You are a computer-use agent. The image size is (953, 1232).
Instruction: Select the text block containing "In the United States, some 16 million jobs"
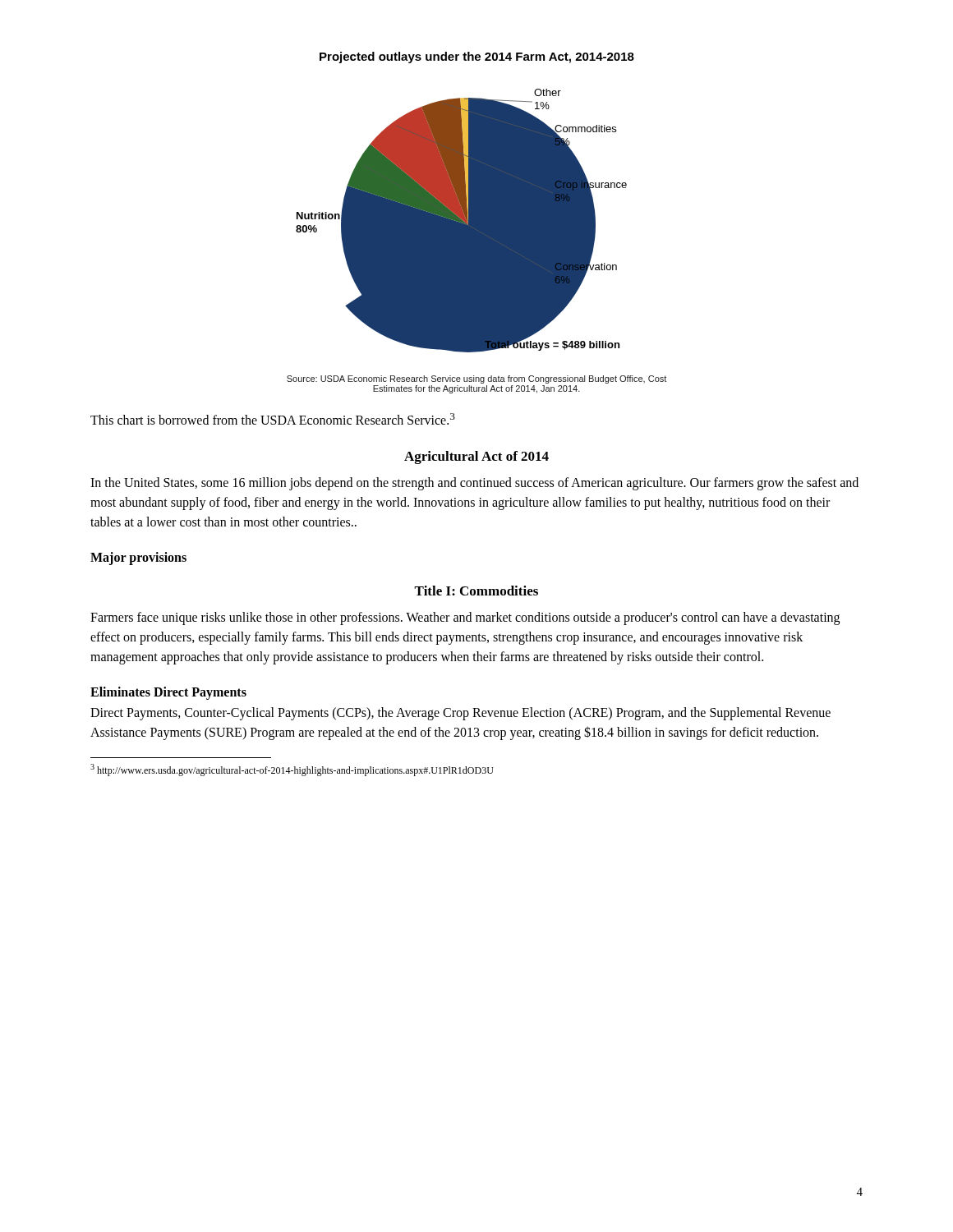[x=475, y=503]
